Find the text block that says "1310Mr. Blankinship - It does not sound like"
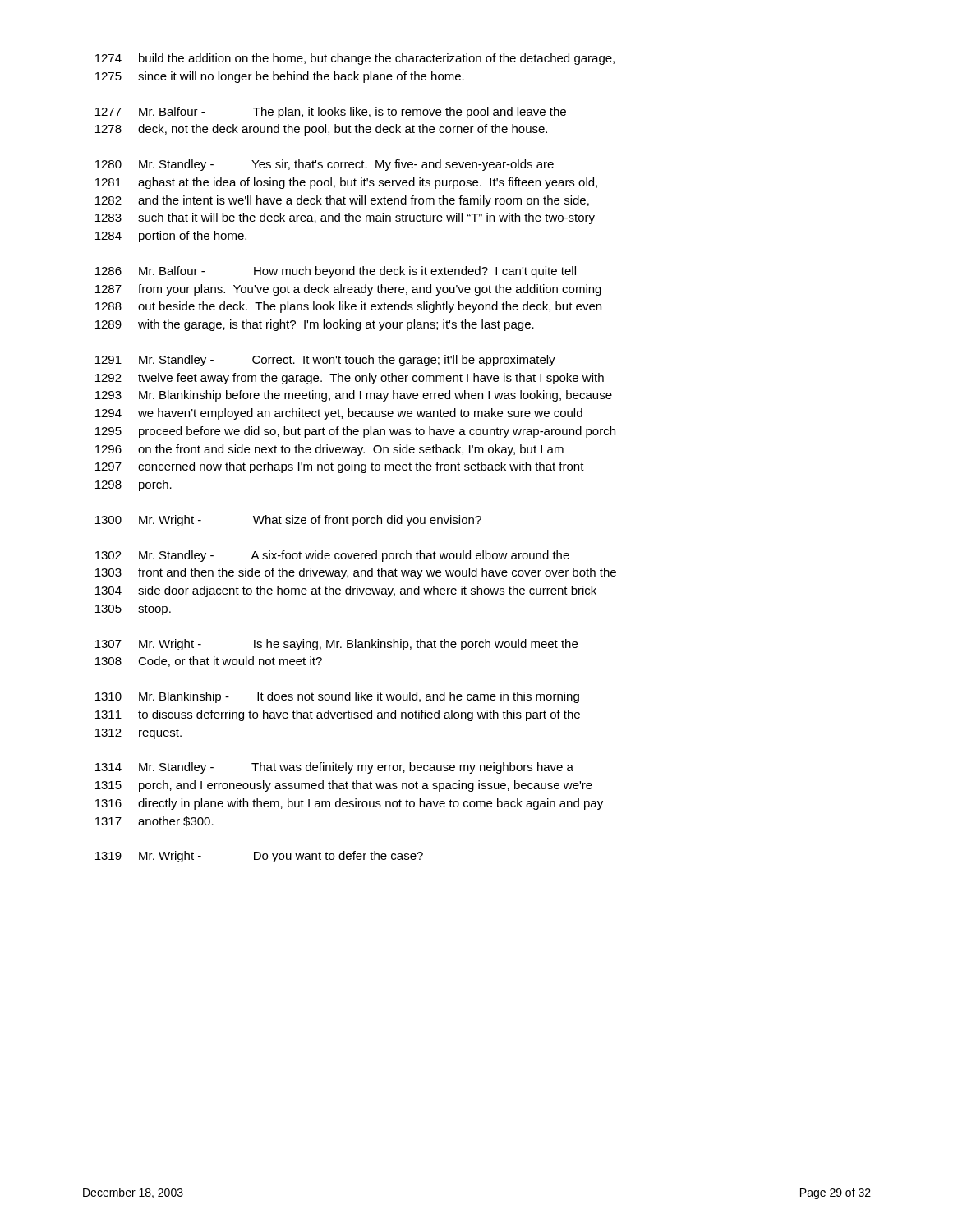The width and height of the screenshot is (953, 1232). (476, 723)
